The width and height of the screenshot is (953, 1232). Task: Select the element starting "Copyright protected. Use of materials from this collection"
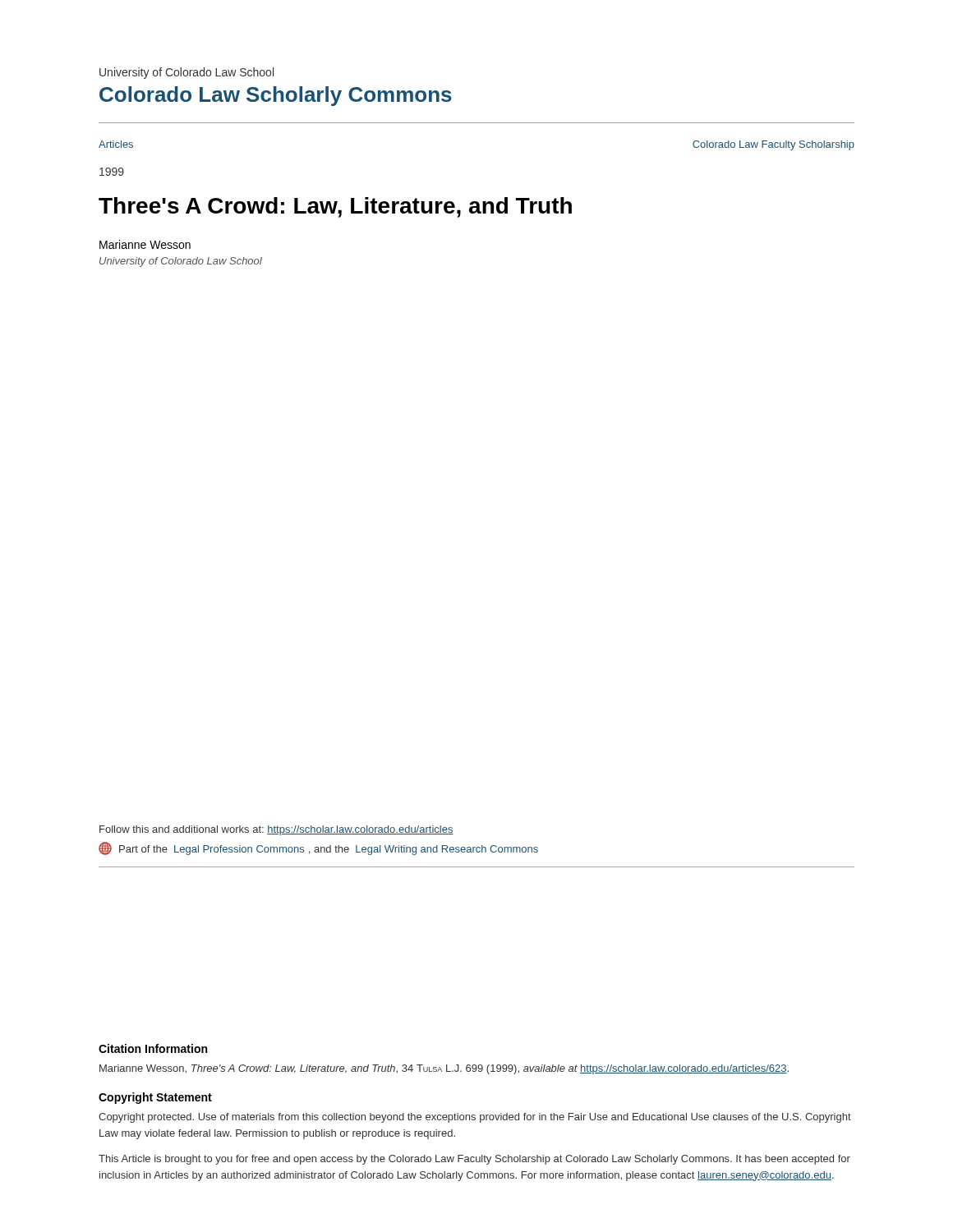(475, 1125)
